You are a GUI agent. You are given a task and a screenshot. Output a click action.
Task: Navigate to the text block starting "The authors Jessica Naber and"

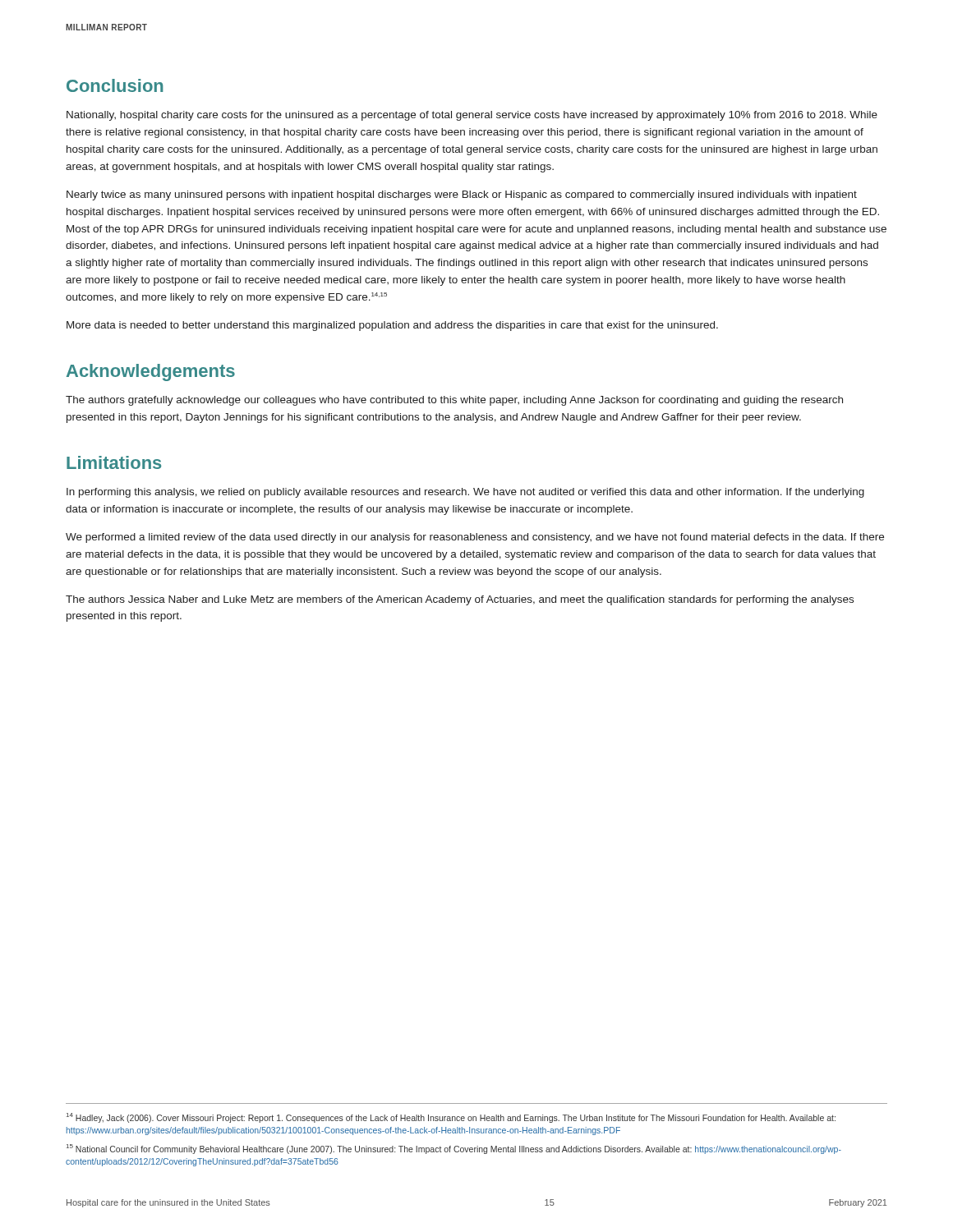[460, 607]
